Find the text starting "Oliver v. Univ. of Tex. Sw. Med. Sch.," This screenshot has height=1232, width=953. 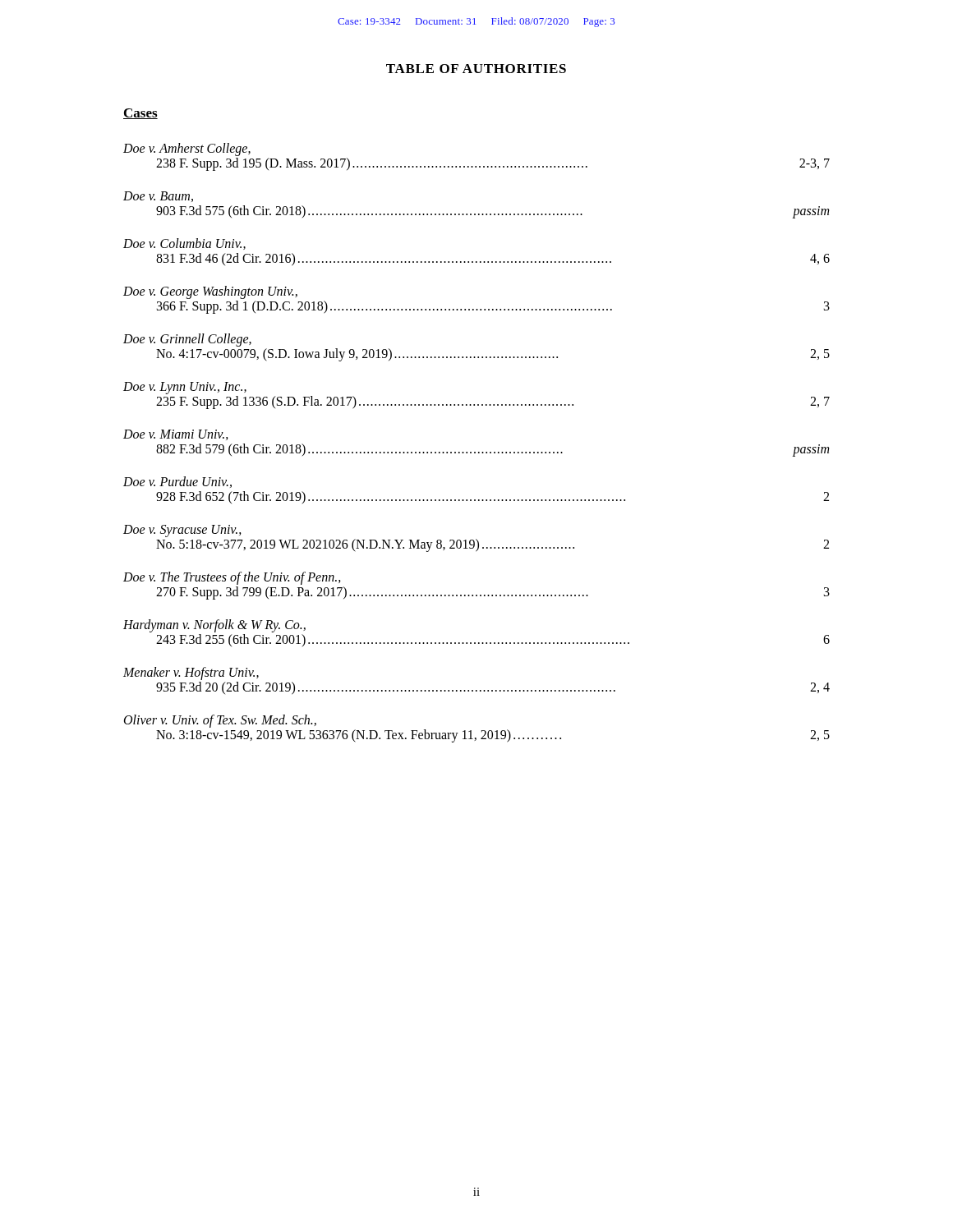tap(476, 728)
